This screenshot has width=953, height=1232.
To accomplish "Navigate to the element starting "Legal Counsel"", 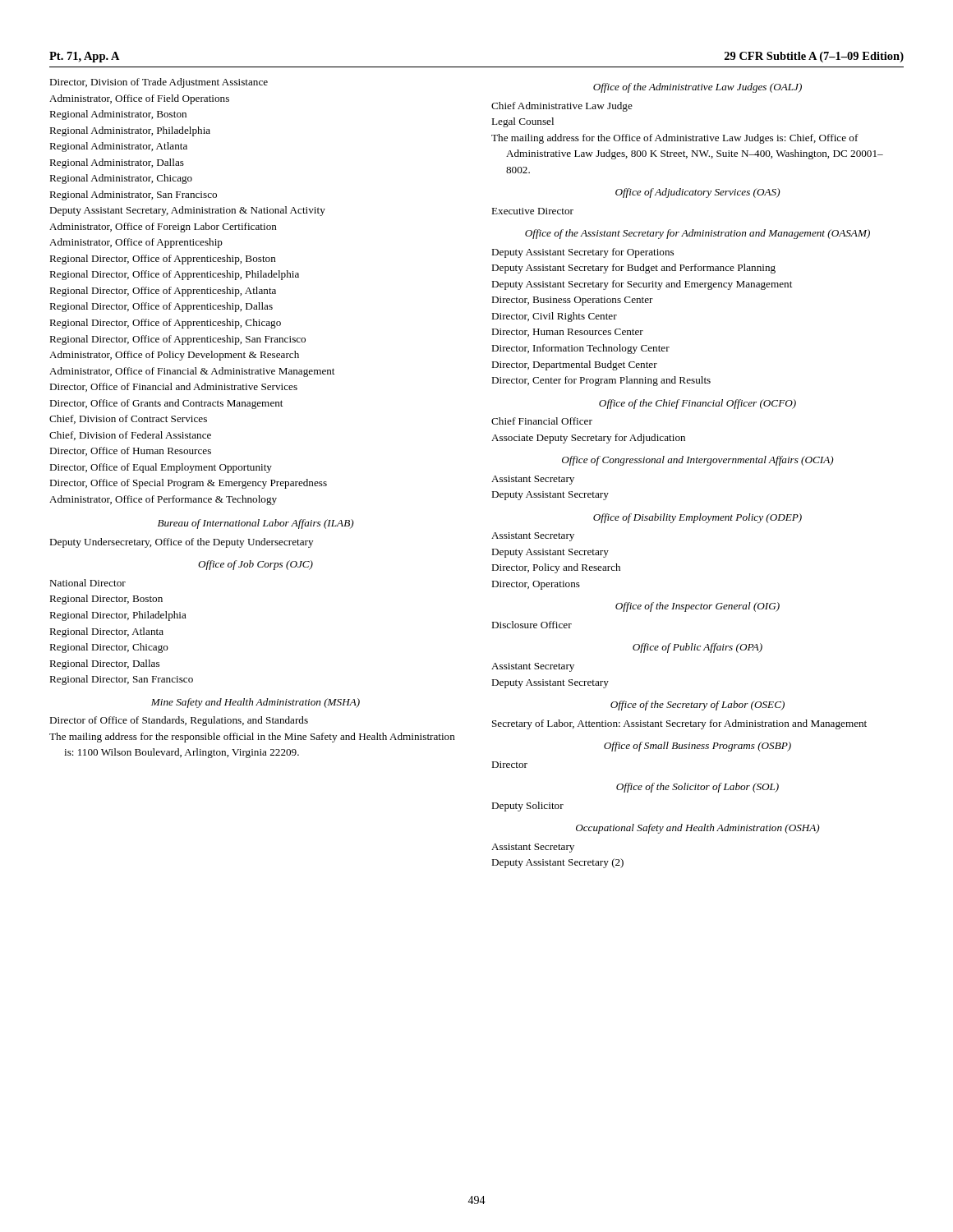I will click(x=523, y=121).
